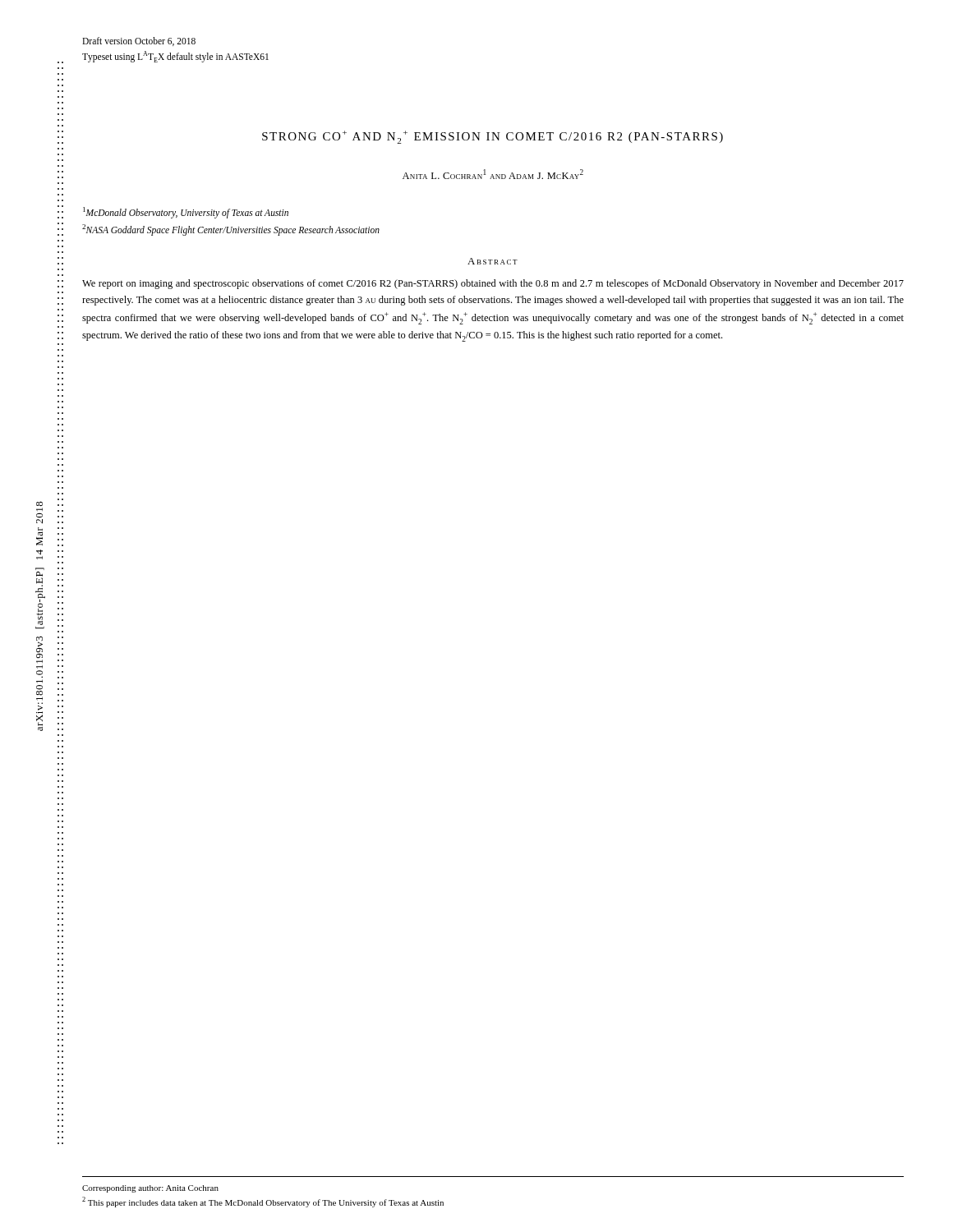Point to the text block starting "2 This paper includes data"
This screenshot has width=953, height=1232.
coord(263,1201)
